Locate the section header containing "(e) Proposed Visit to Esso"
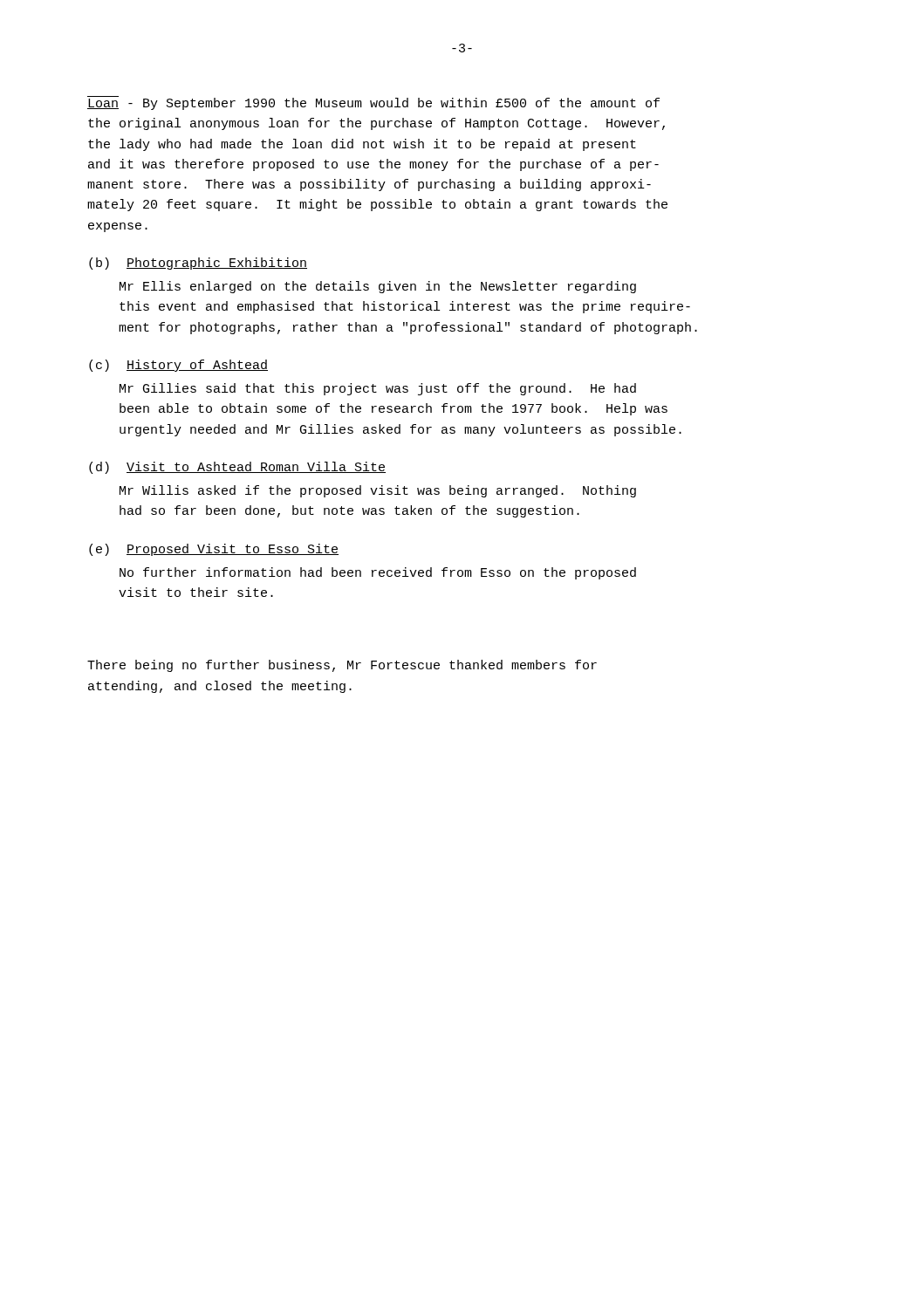This screenshot has height=1309, width=924. [213, 550]
